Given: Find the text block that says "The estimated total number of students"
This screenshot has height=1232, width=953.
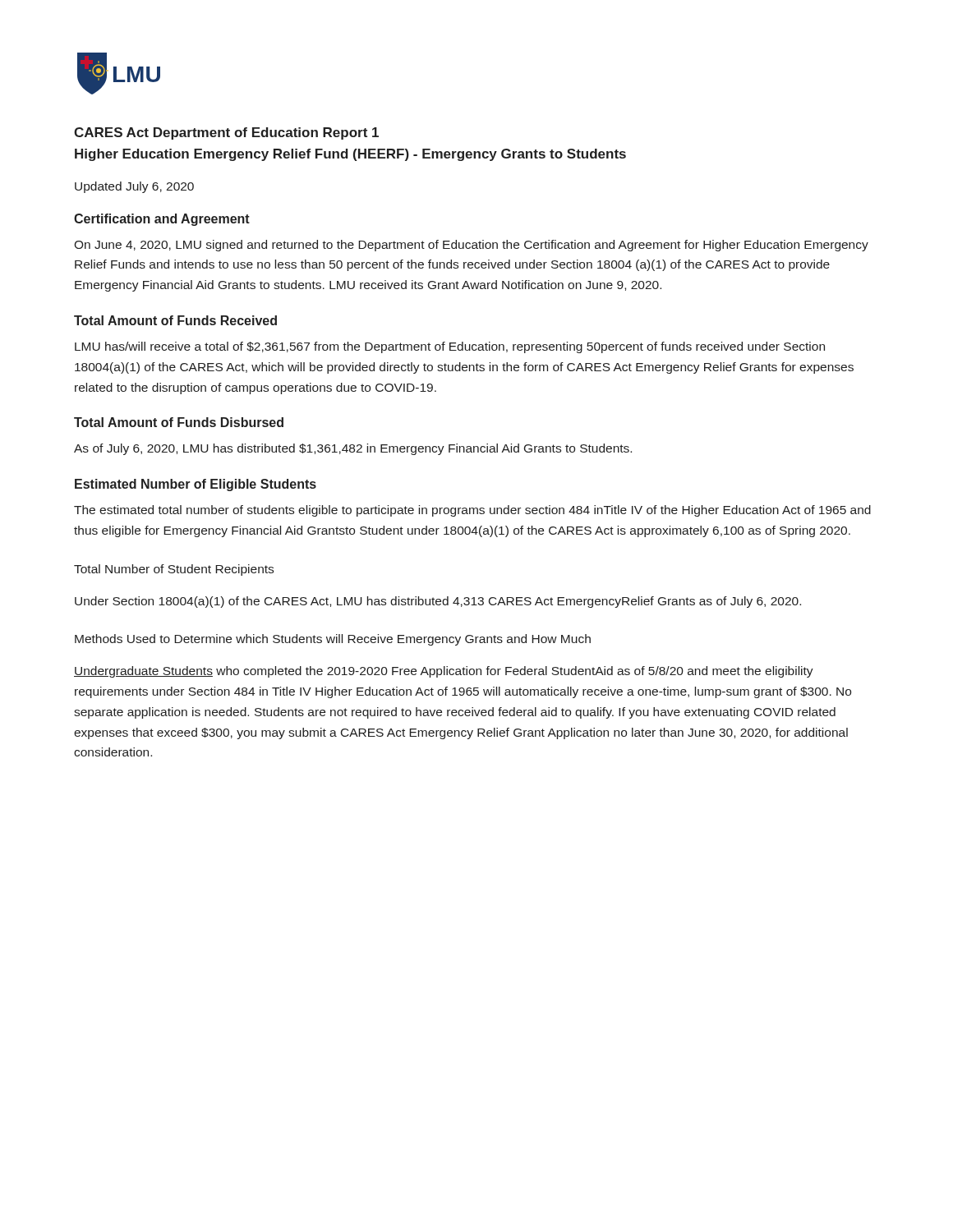Looking at the screenshot, I should (473, 520).
